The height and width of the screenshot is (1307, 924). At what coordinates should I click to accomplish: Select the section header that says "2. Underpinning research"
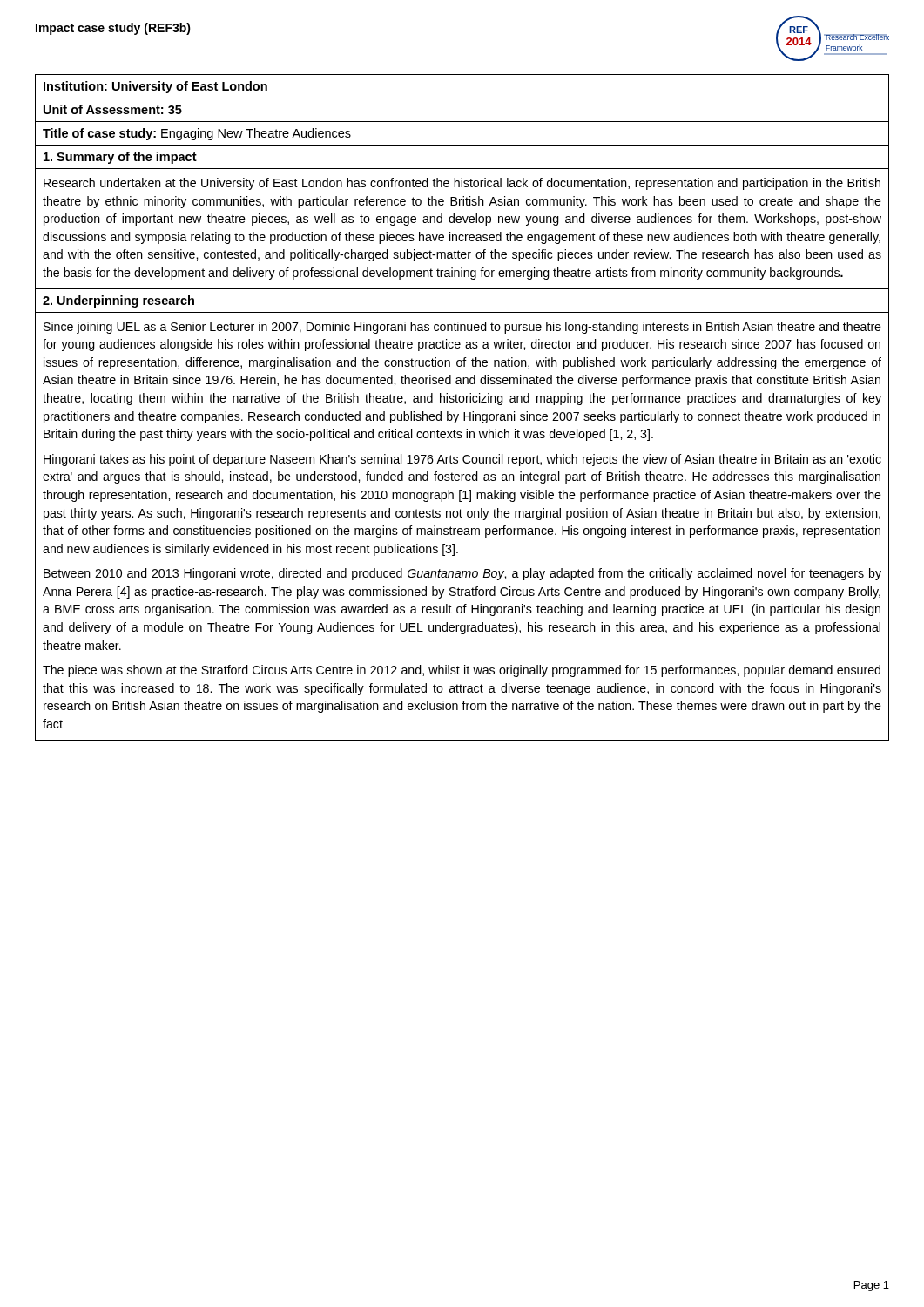pos(119,300)
